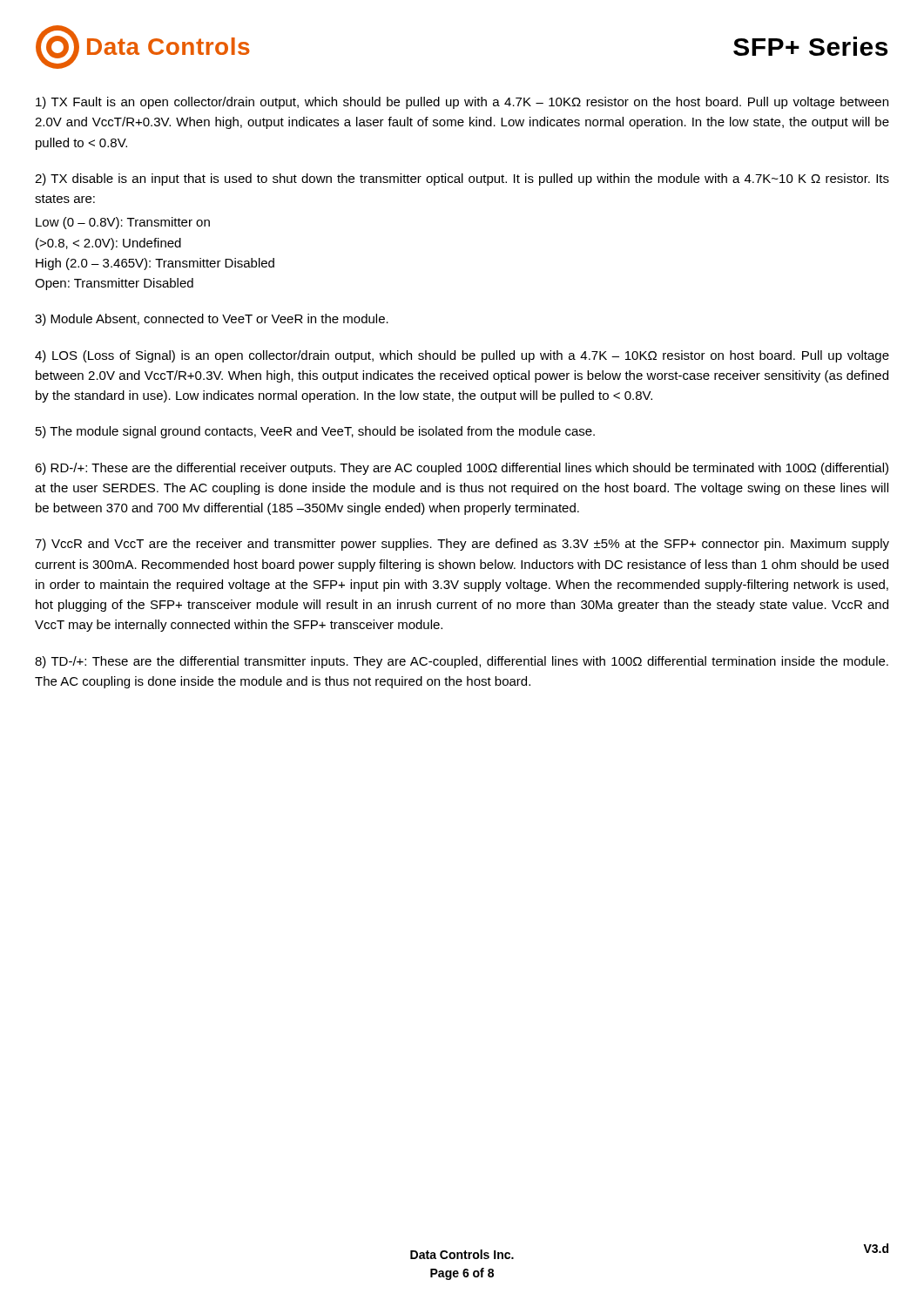Image resolution: width=924 pixels, height=1307 pixels.
Task: Click the passage that begins "2) TX disable is"
Action: point(462,188)
